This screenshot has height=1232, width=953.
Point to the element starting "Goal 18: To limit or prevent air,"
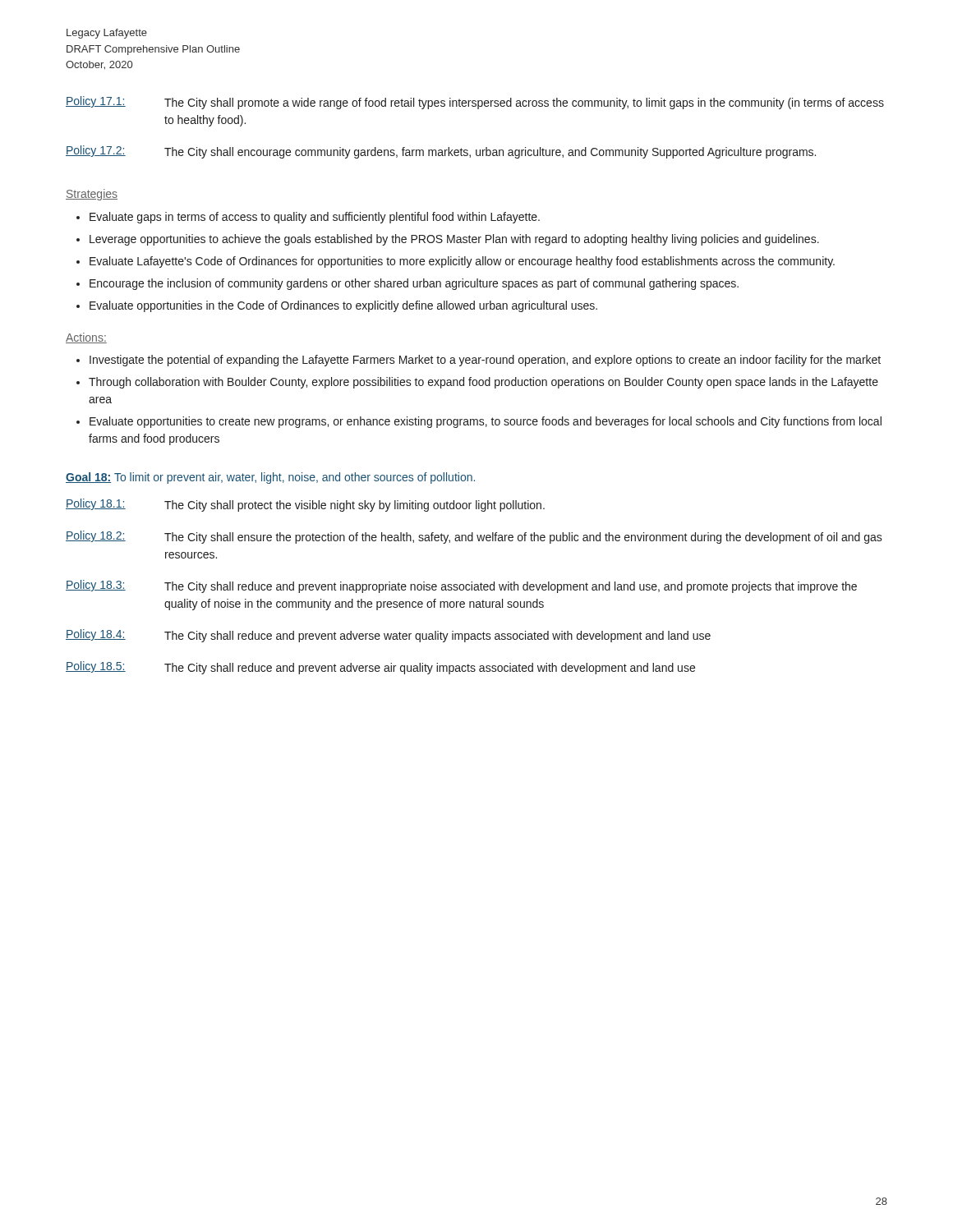point(271,477)
